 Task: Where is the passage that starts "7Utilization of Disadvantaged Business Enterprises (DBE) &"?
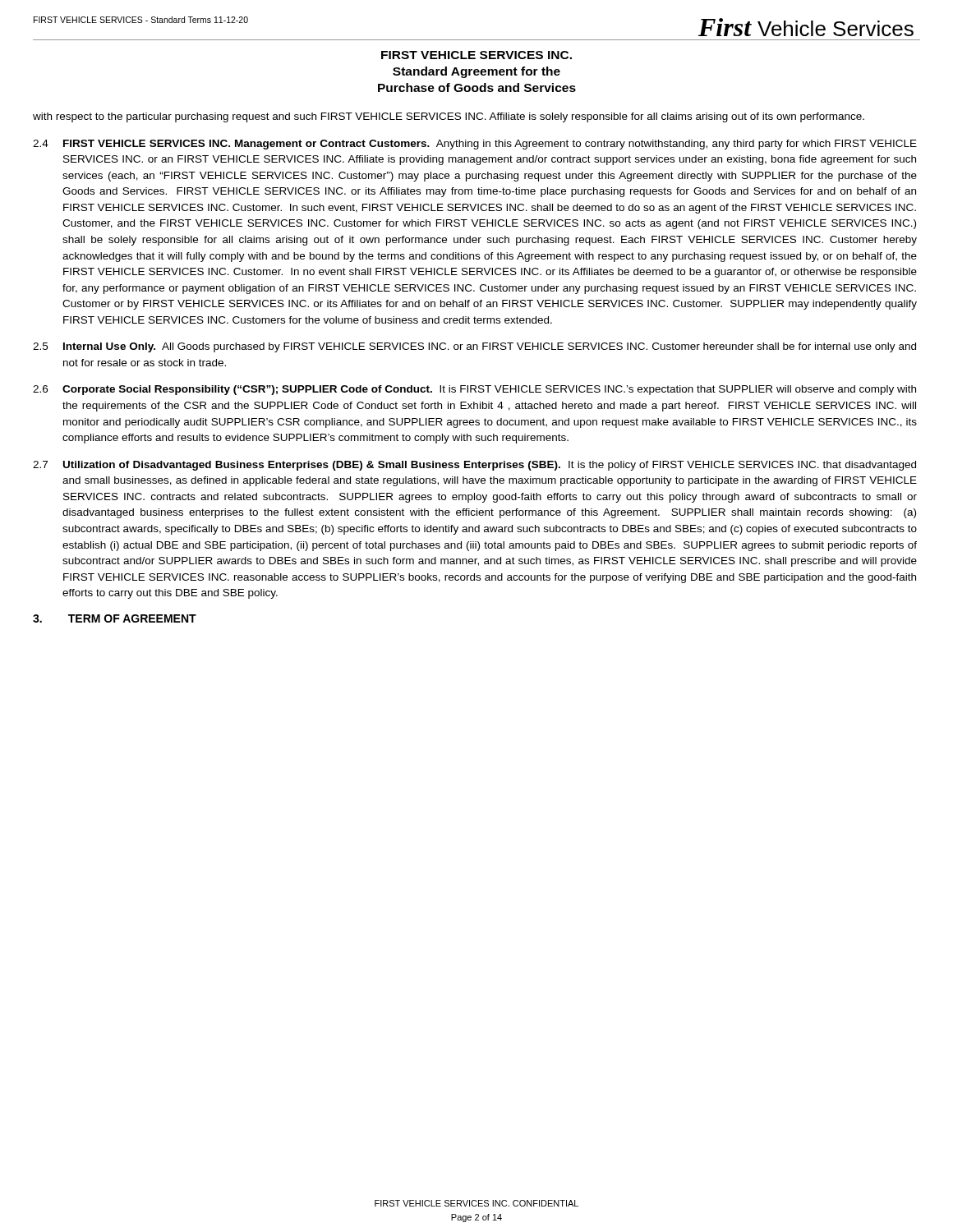pos(475,529)
